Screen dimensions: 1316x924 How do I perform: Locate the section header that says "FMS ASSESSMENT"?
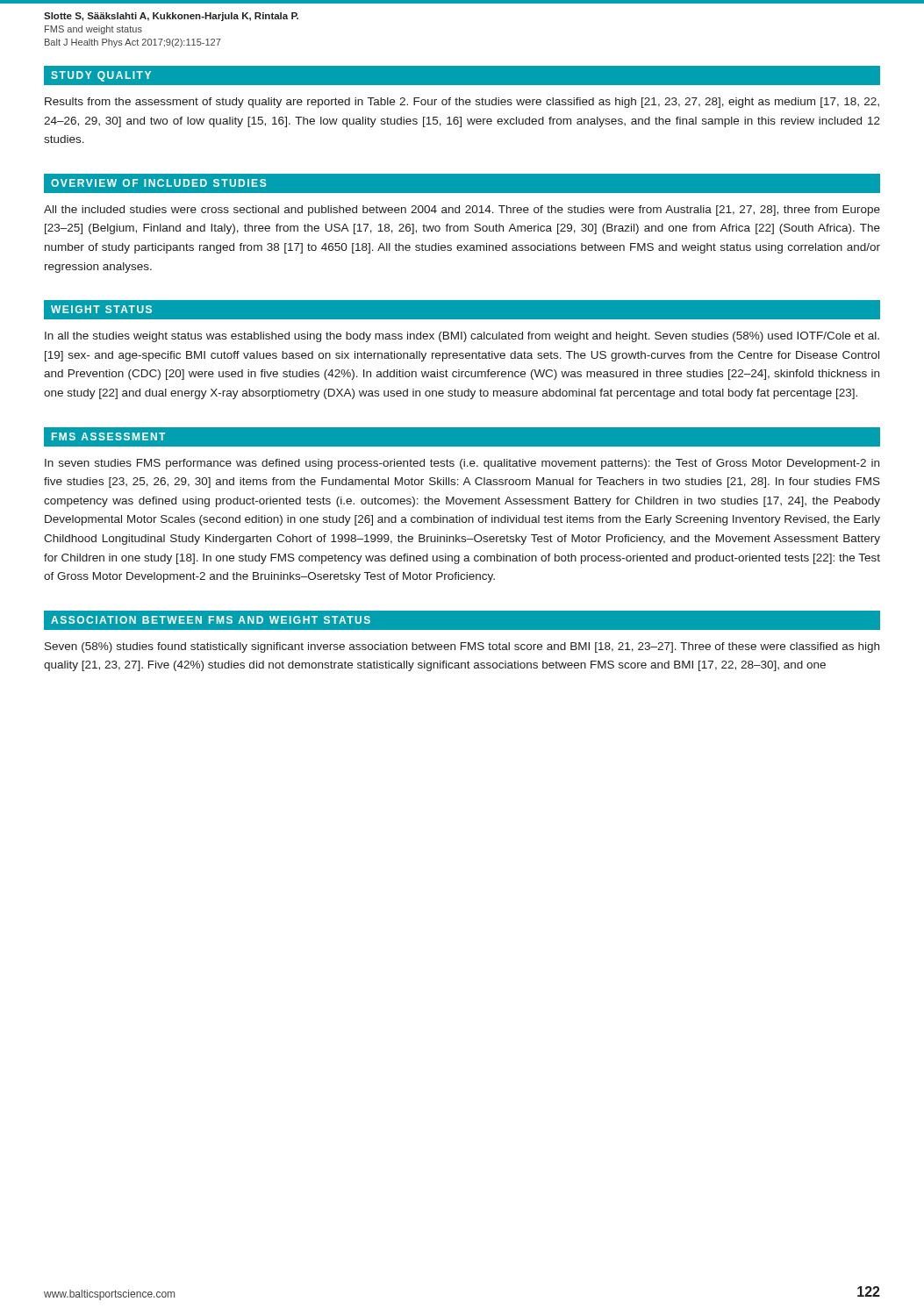click(109, 437)
